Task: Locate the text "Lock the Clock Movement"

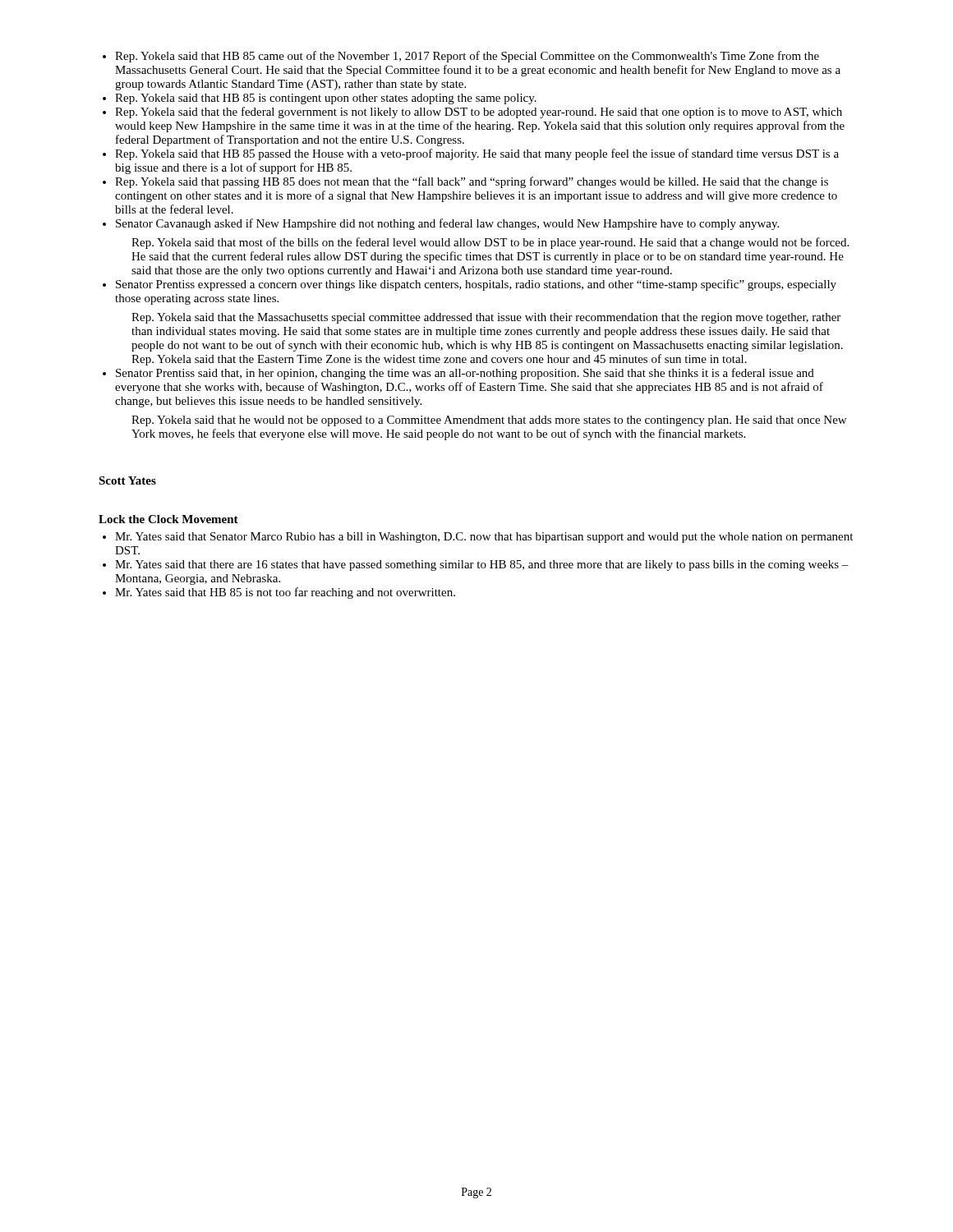Action: point(168,519)
